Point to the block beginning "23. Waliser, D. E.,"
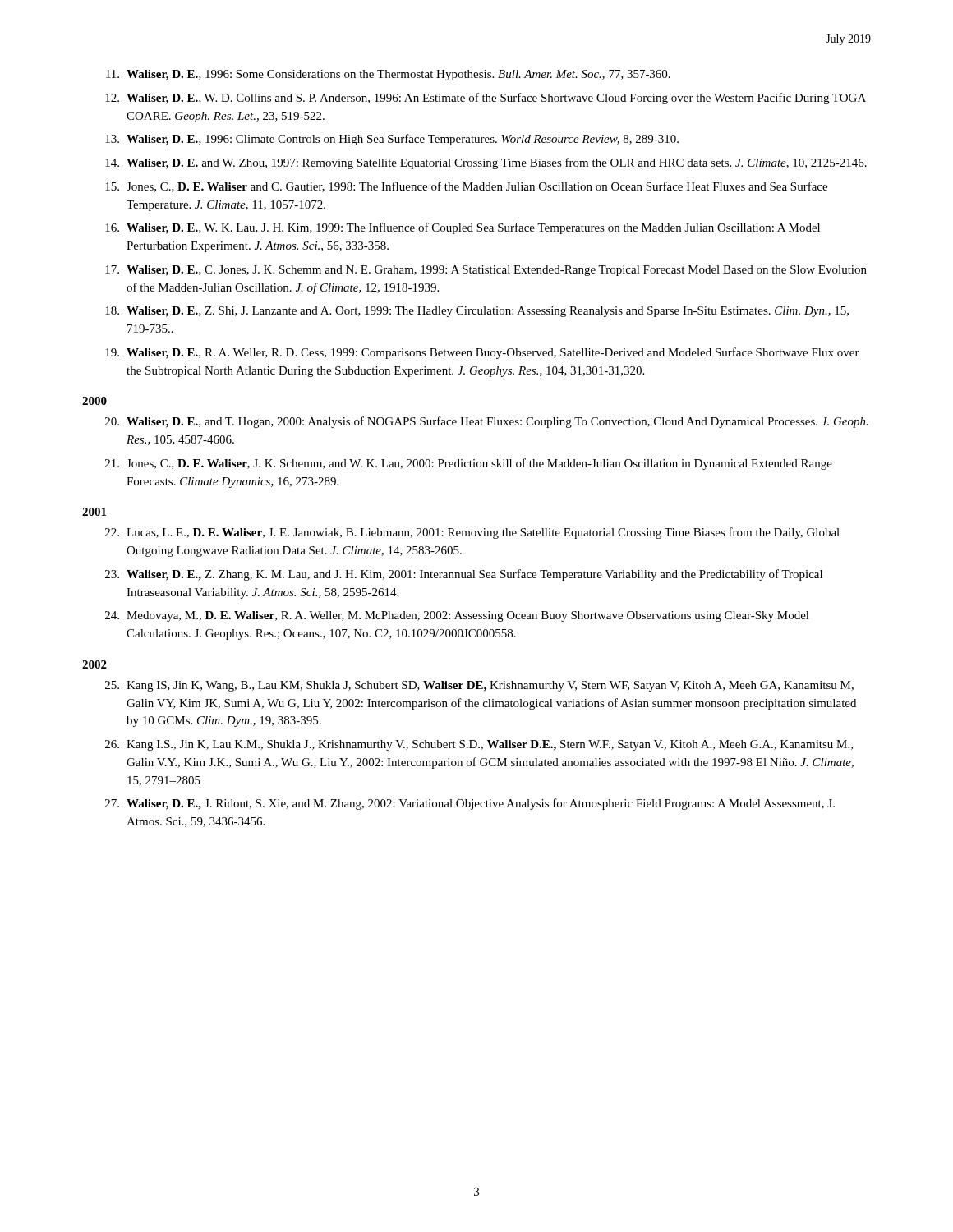This screenshot has height=1232, width=953. pos(476,584)
